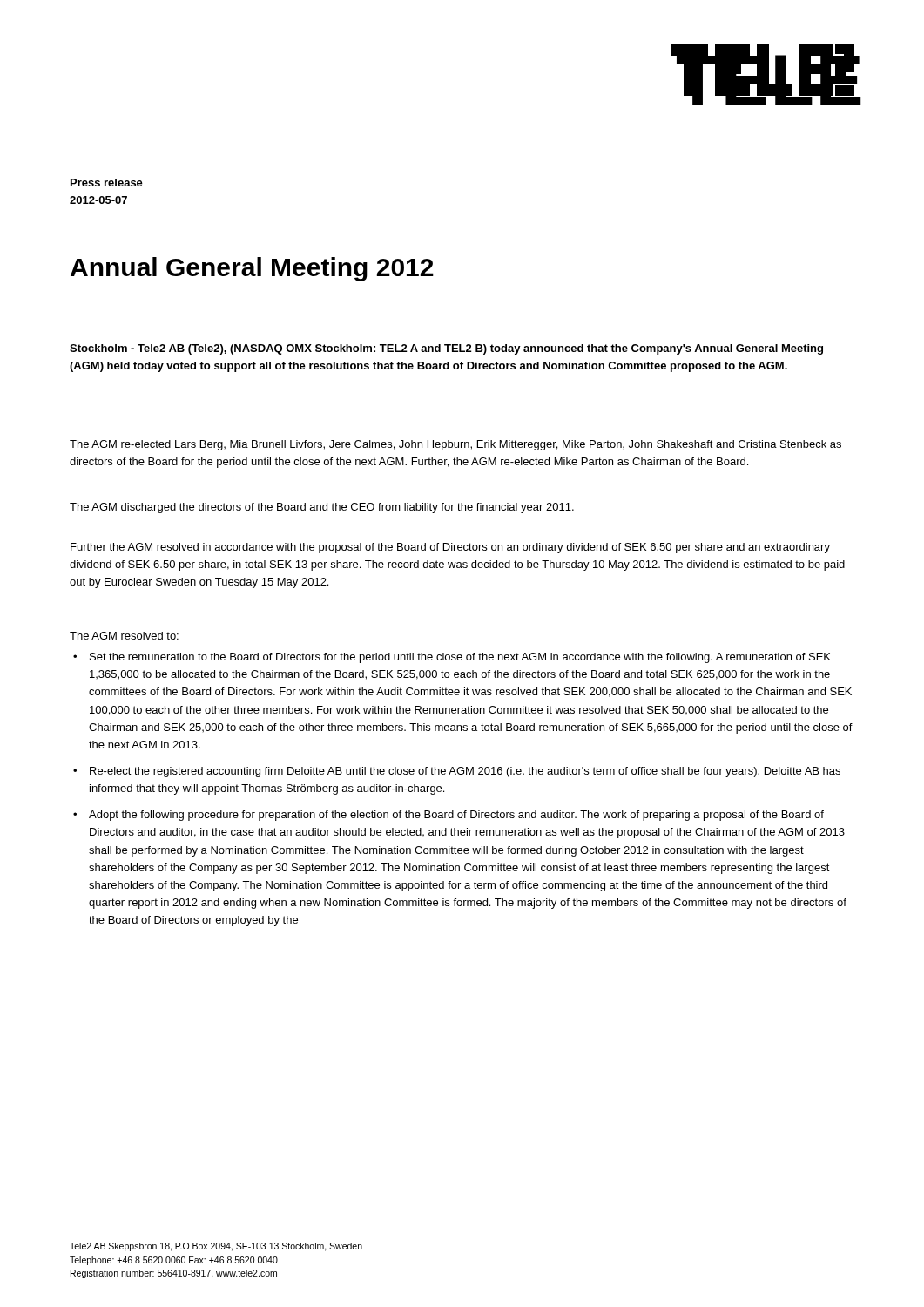The width and height of the screenshot is (924, 1307).
Task: Locate the block of text that opens with "The AGM discharged"
Action: coord(322,507)
